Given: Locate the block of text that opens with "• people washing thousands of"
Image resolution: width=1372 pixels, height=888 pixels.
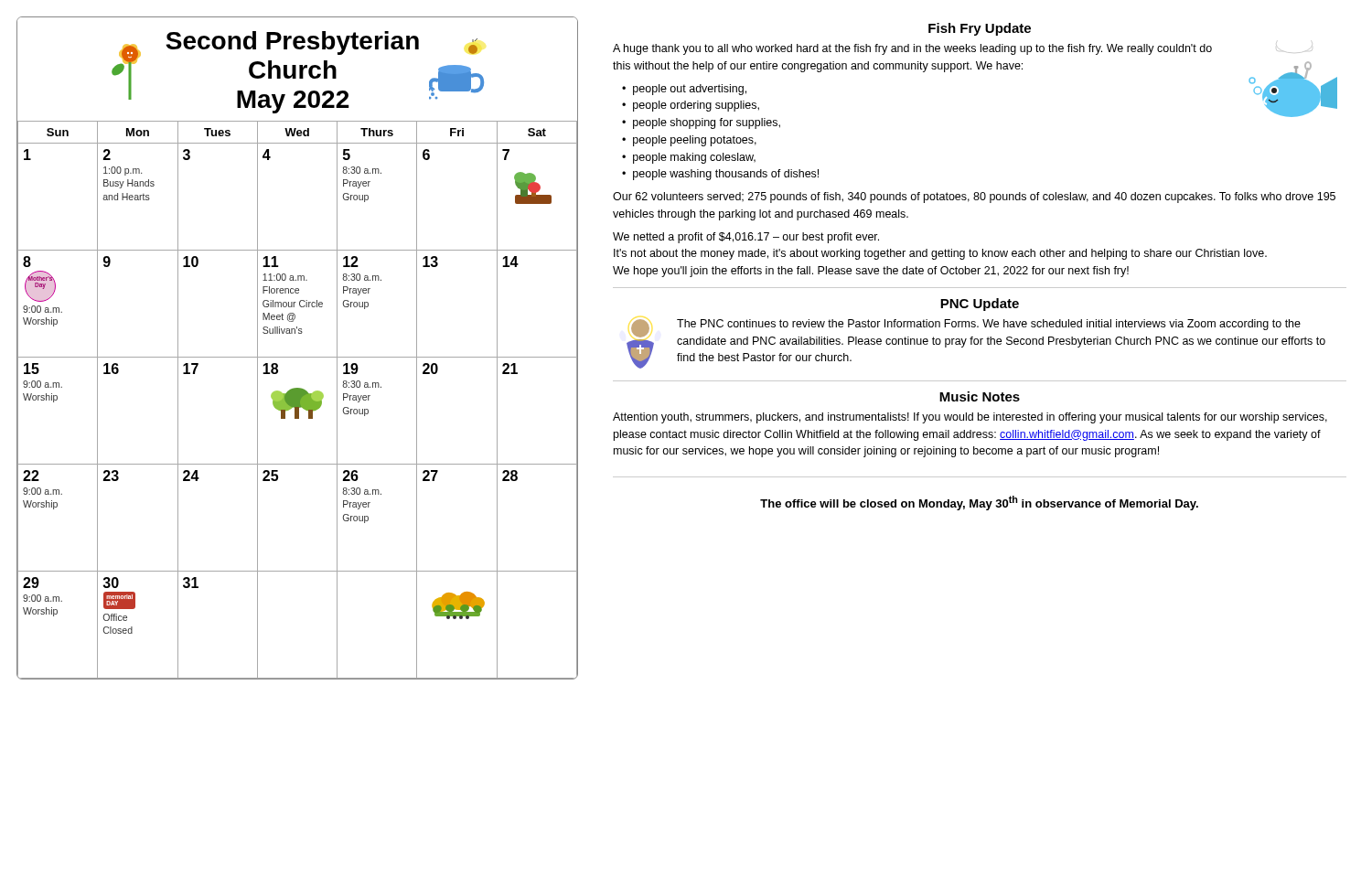Looking at the screenshot, I should pos(721,174).
